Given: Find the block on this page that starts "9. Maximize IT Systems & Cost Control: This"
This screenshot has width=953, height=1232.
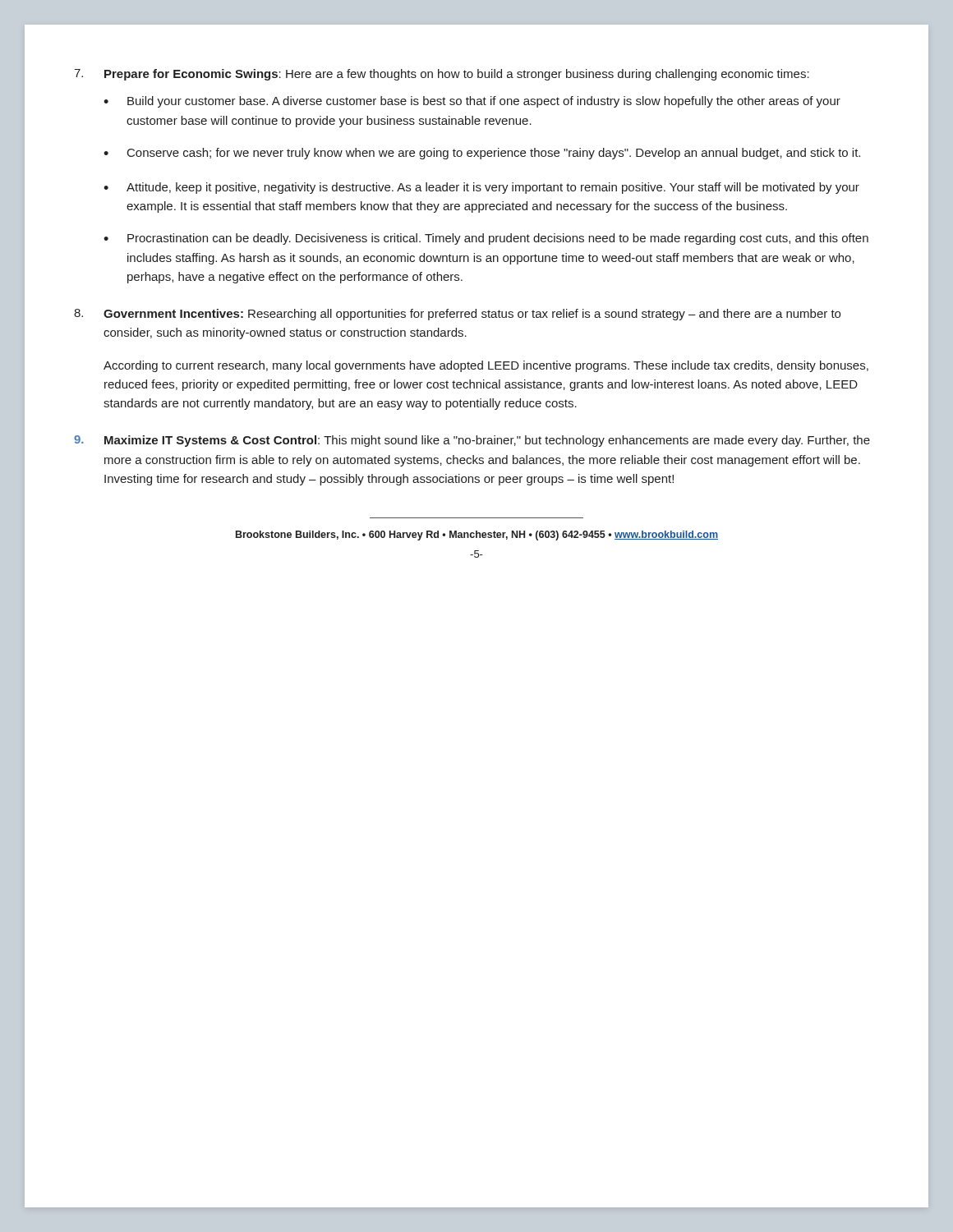Looking at the screenshot, I should [476, 459].
